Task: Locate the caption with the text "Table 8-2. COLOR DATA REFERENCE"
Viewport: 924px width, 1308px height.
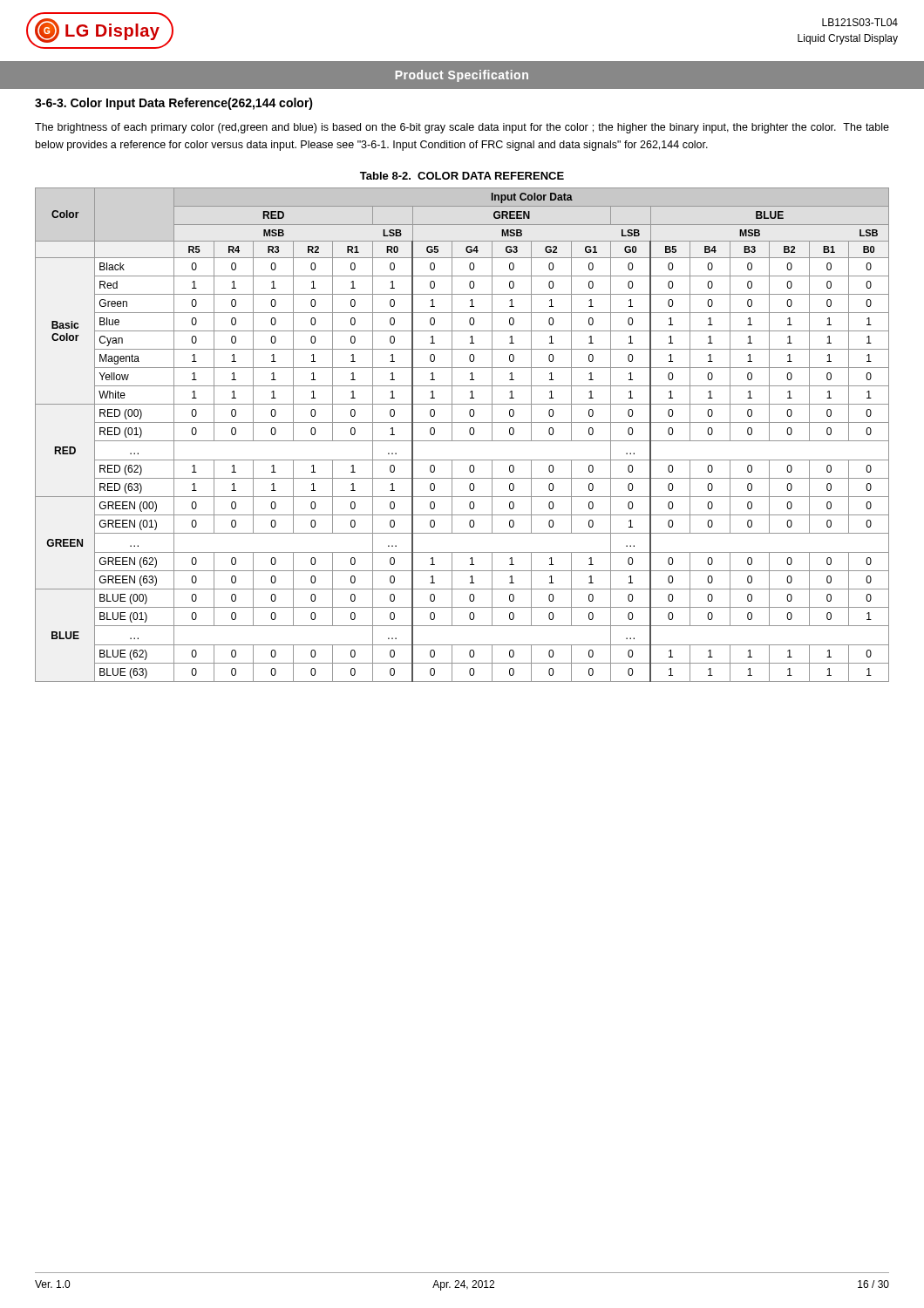Action: (462, 176)
